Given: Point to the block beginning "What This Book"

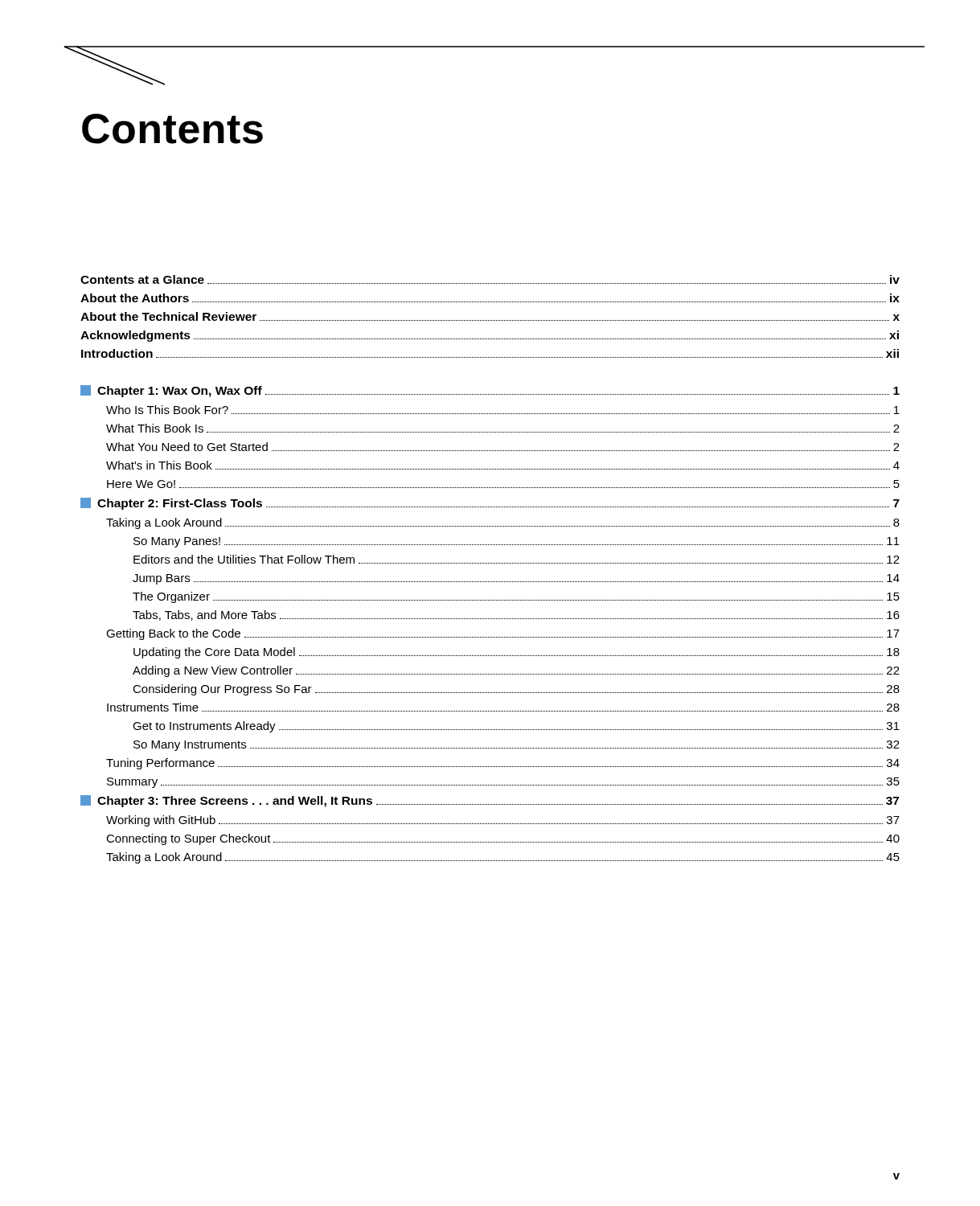Looking at the screenshot, I should coord(503,429).
